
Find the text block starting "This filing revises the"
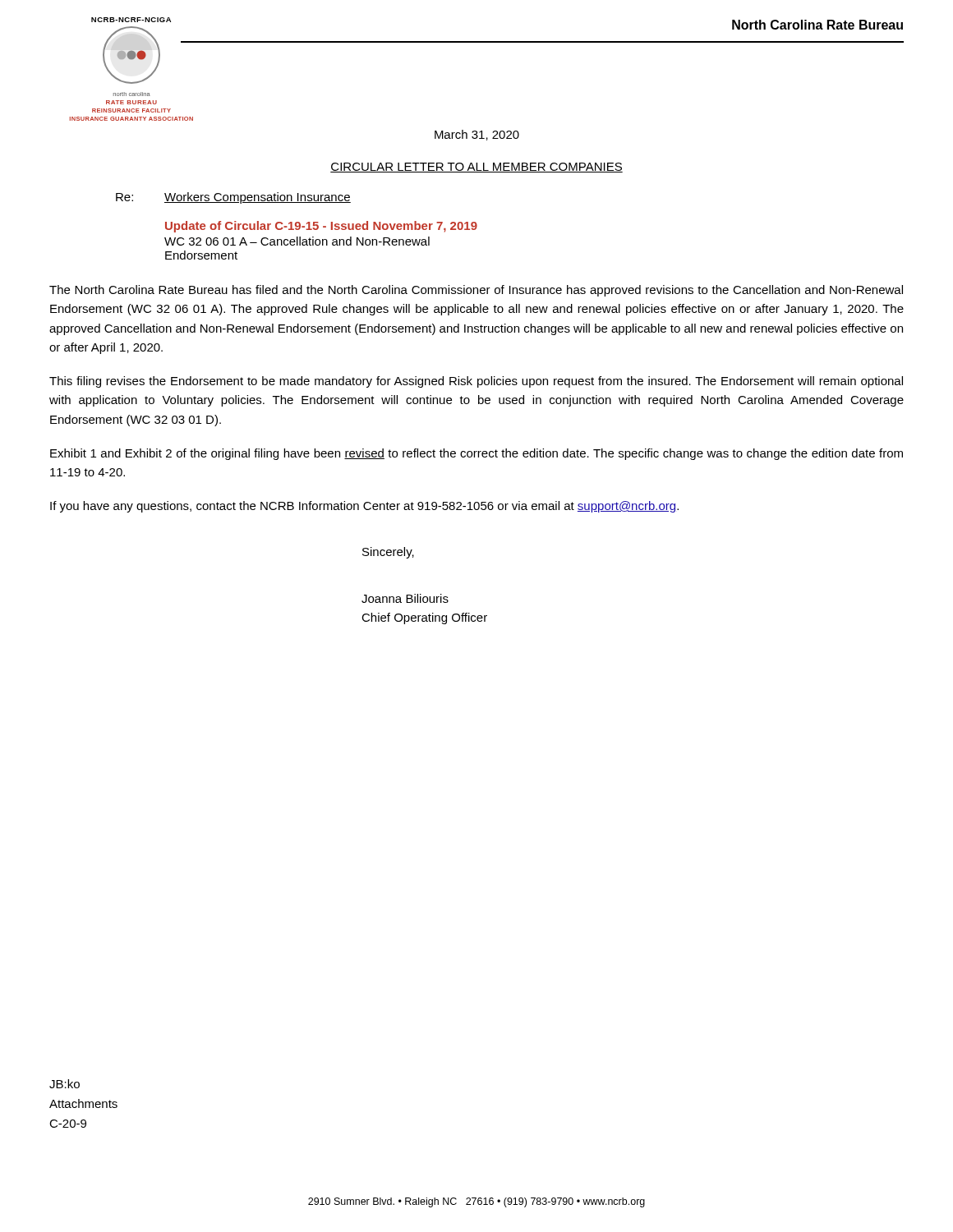[476, 400]
